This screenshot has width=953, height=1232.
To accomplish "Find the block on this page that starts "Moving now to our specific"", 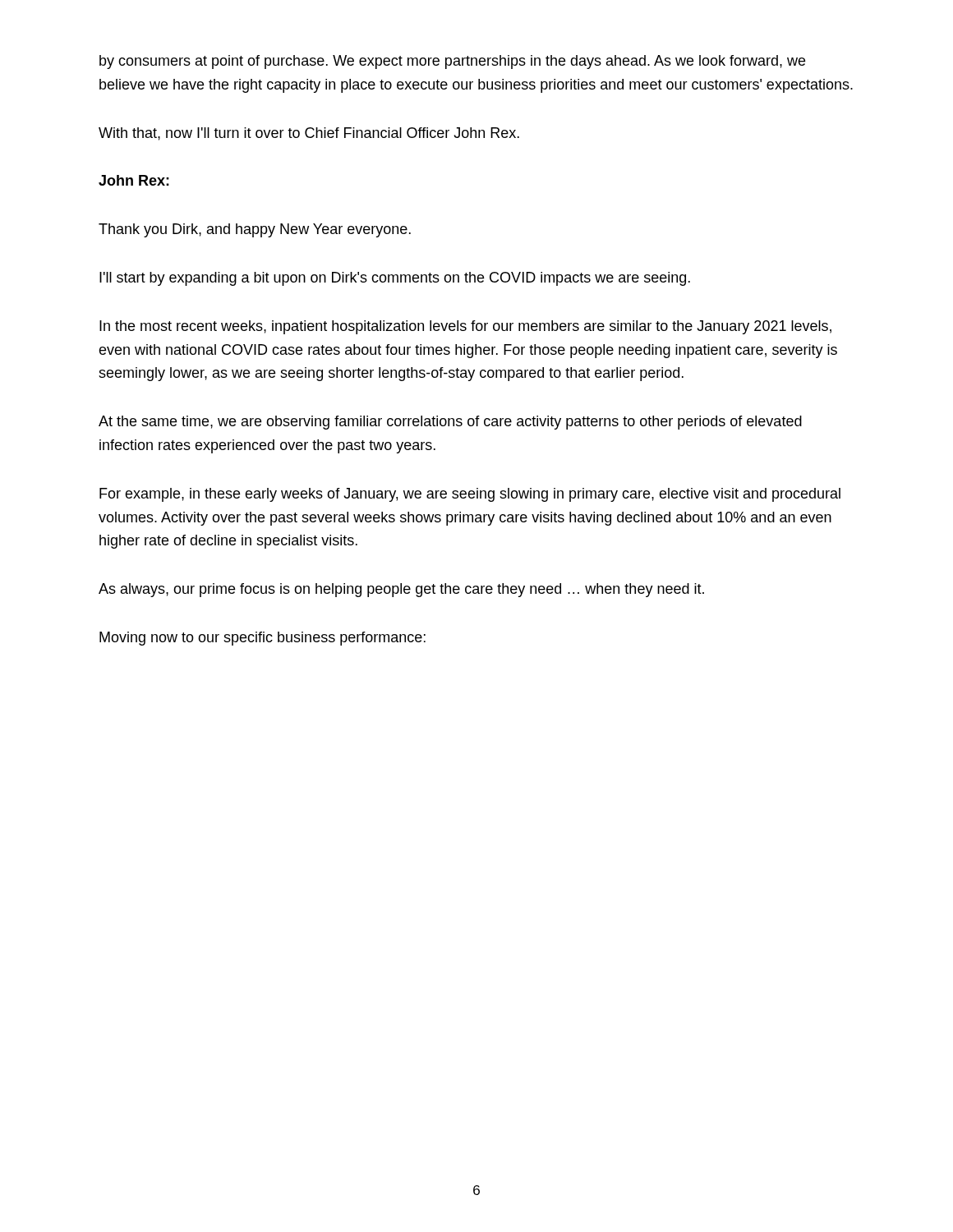I will coord(263,637).
